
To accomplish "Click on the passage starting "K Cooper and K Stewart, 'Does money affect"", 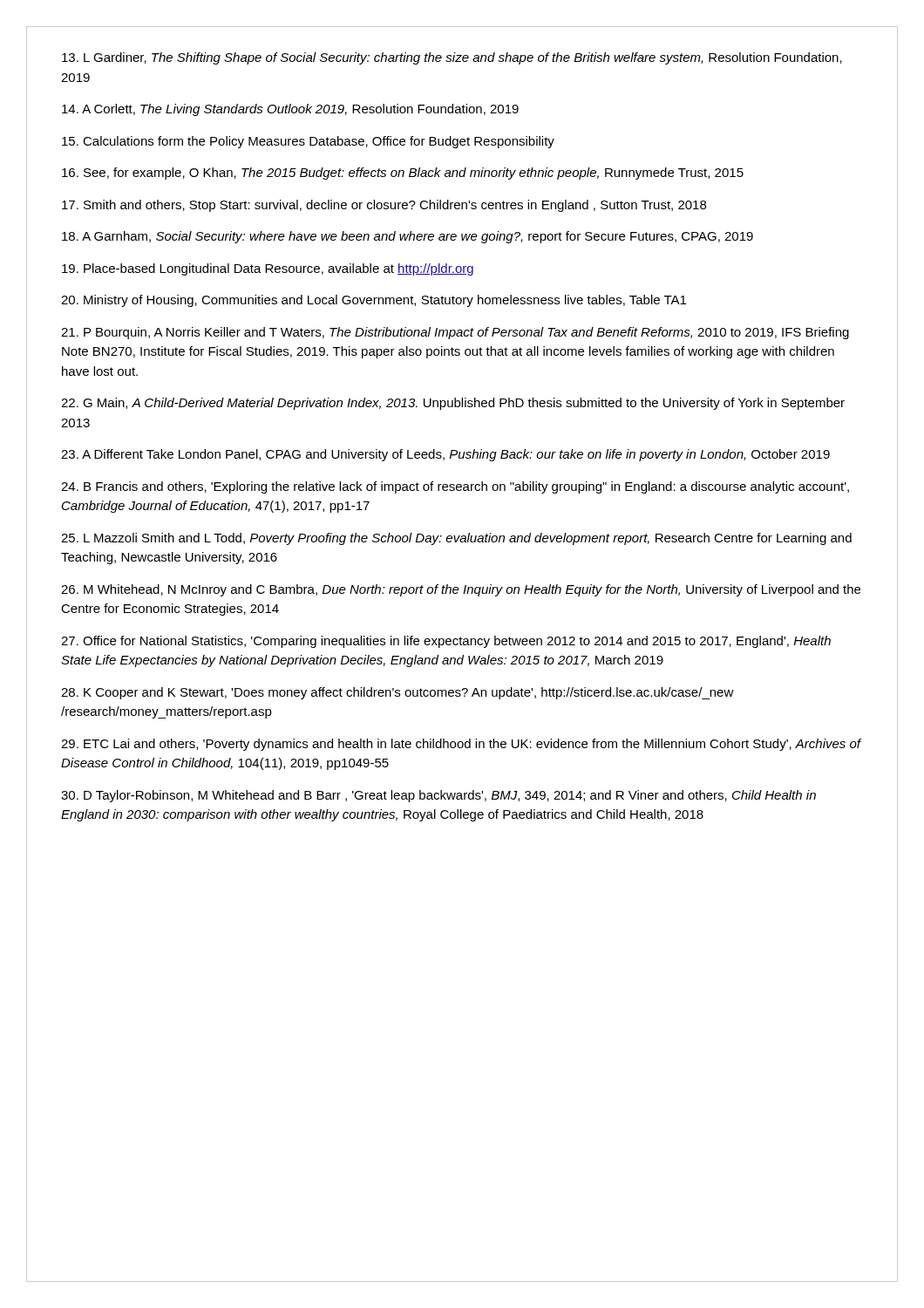I will (397, 701).
